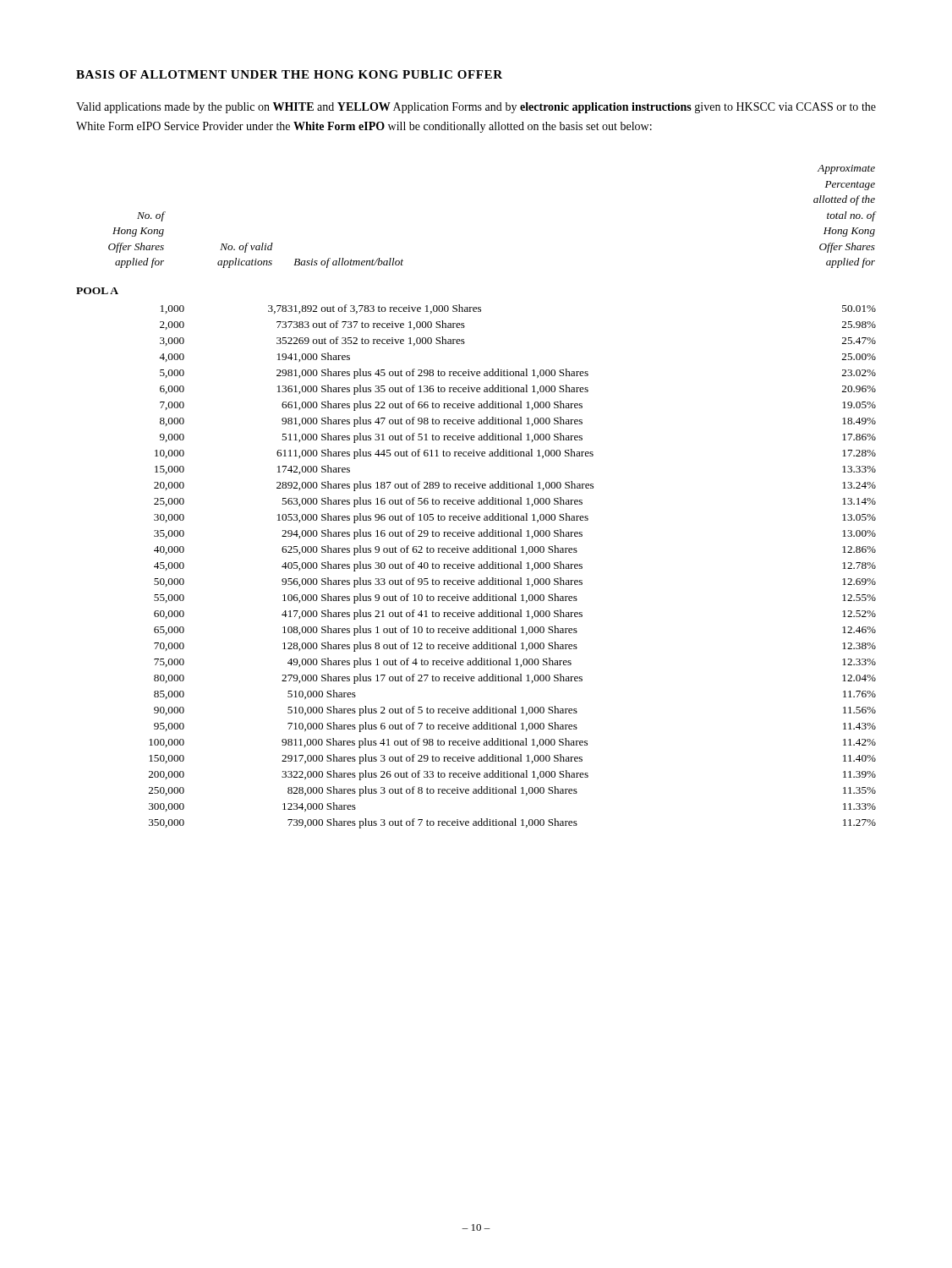Locate the text starting "BASIS OF ALLOTMENT UNDER THE HONG"
Screen dimensions: 1268x952
tap(289, 74)
